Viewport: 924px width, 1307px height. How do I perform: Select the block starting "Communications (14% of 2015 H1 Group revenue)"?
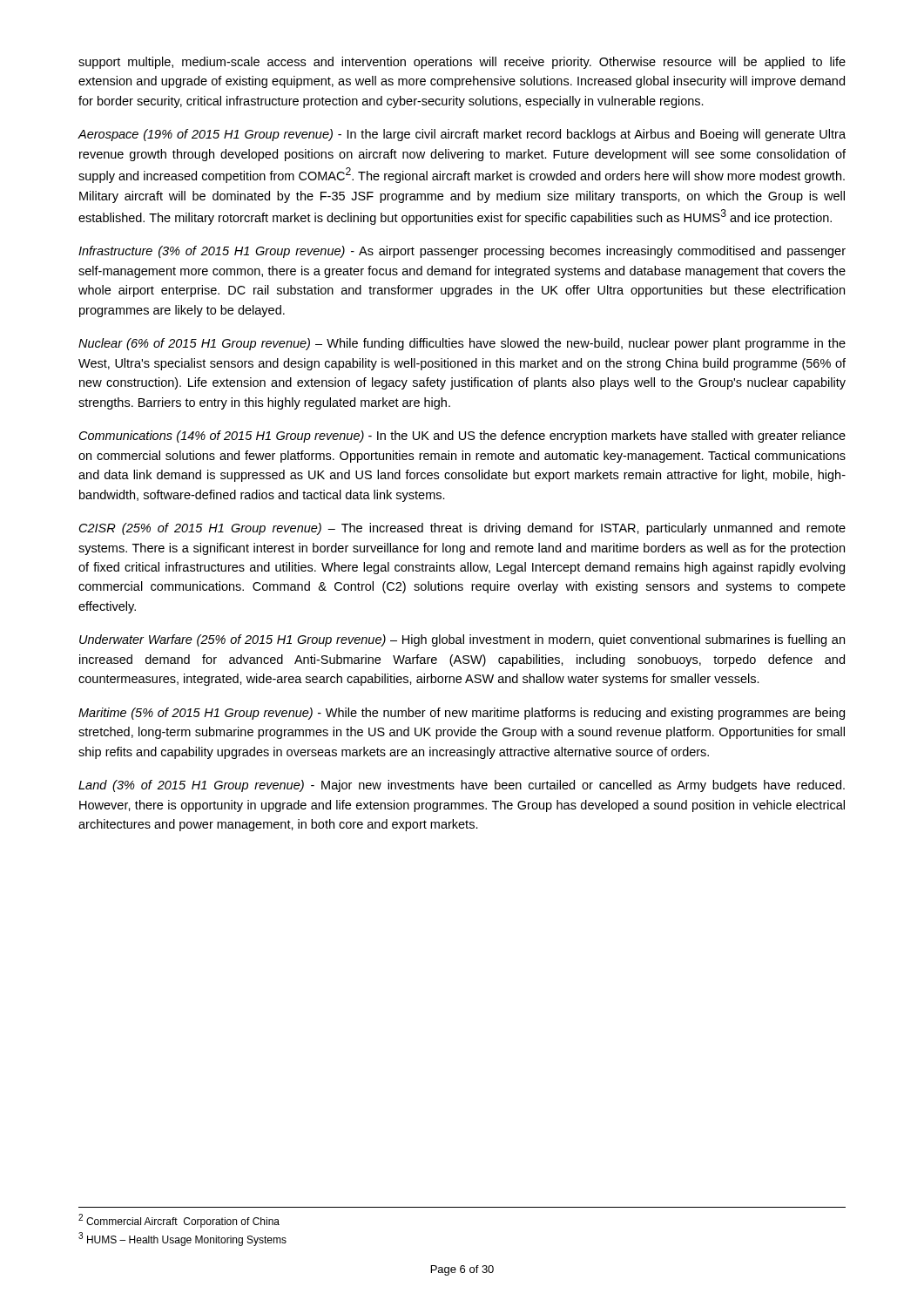coord(462,465)
